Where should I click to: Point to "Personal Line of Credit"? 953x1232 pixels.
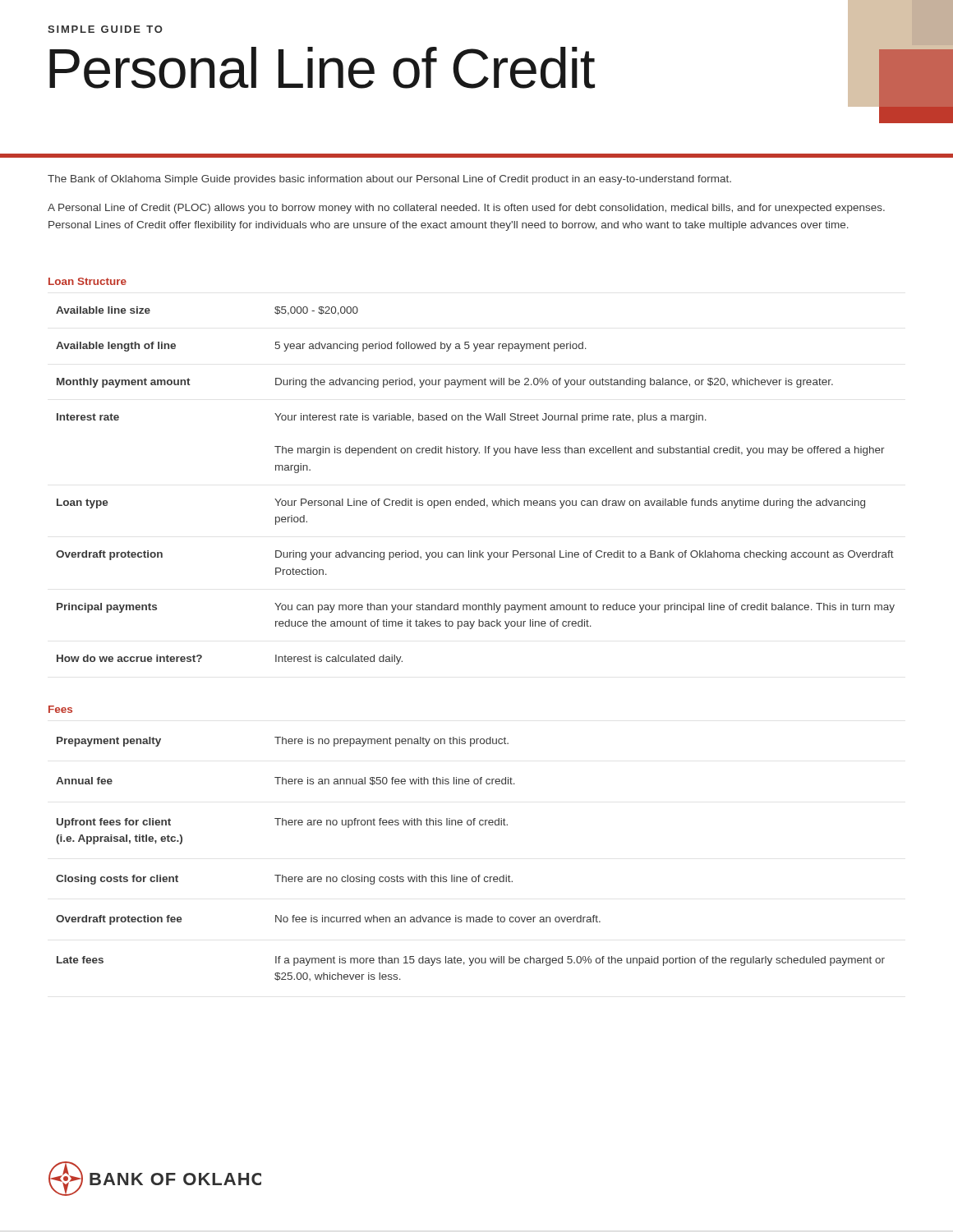[320, 68]
